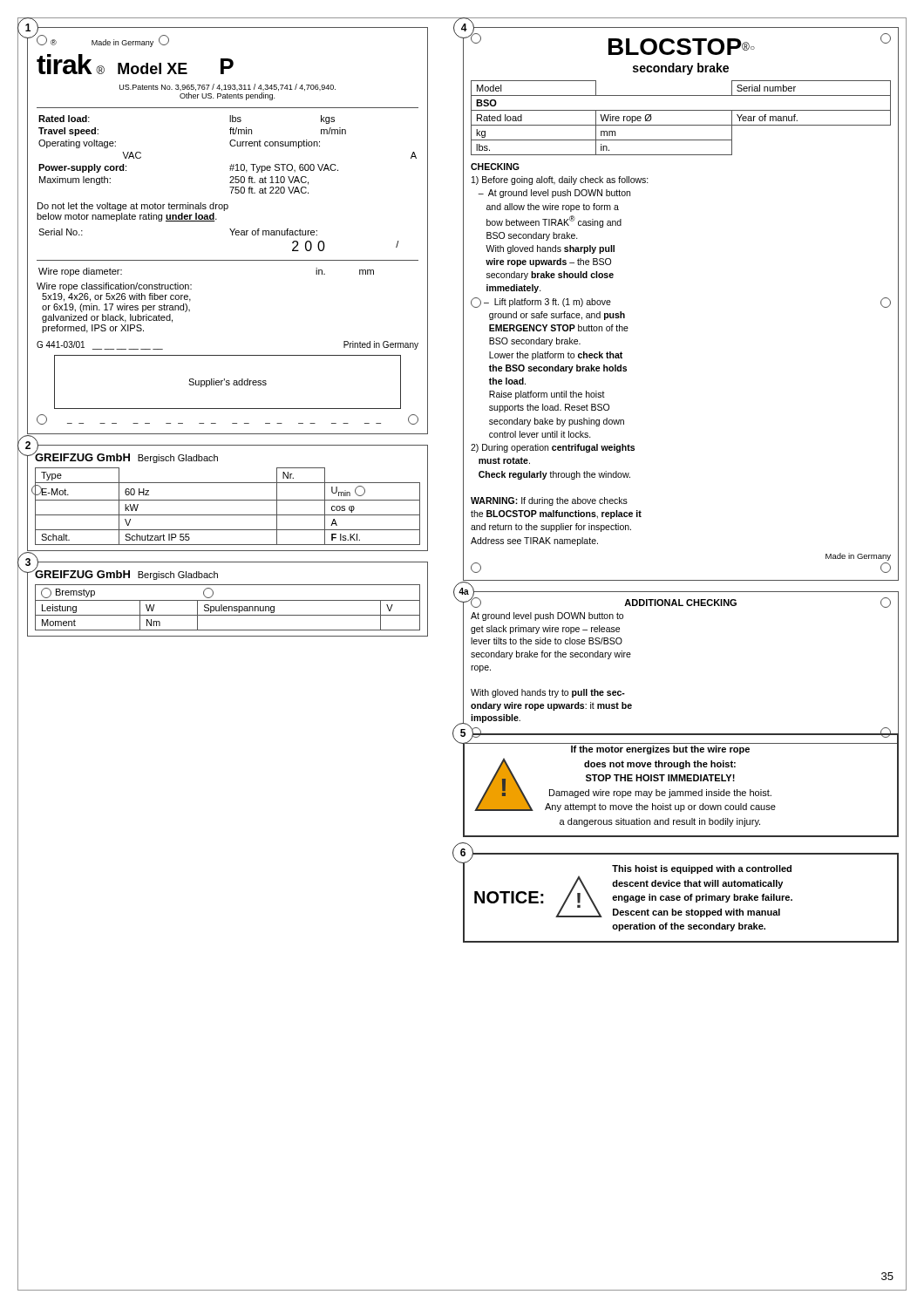
Task: Select the table that reads "Bremstyp"
Action: coord(227,599)
